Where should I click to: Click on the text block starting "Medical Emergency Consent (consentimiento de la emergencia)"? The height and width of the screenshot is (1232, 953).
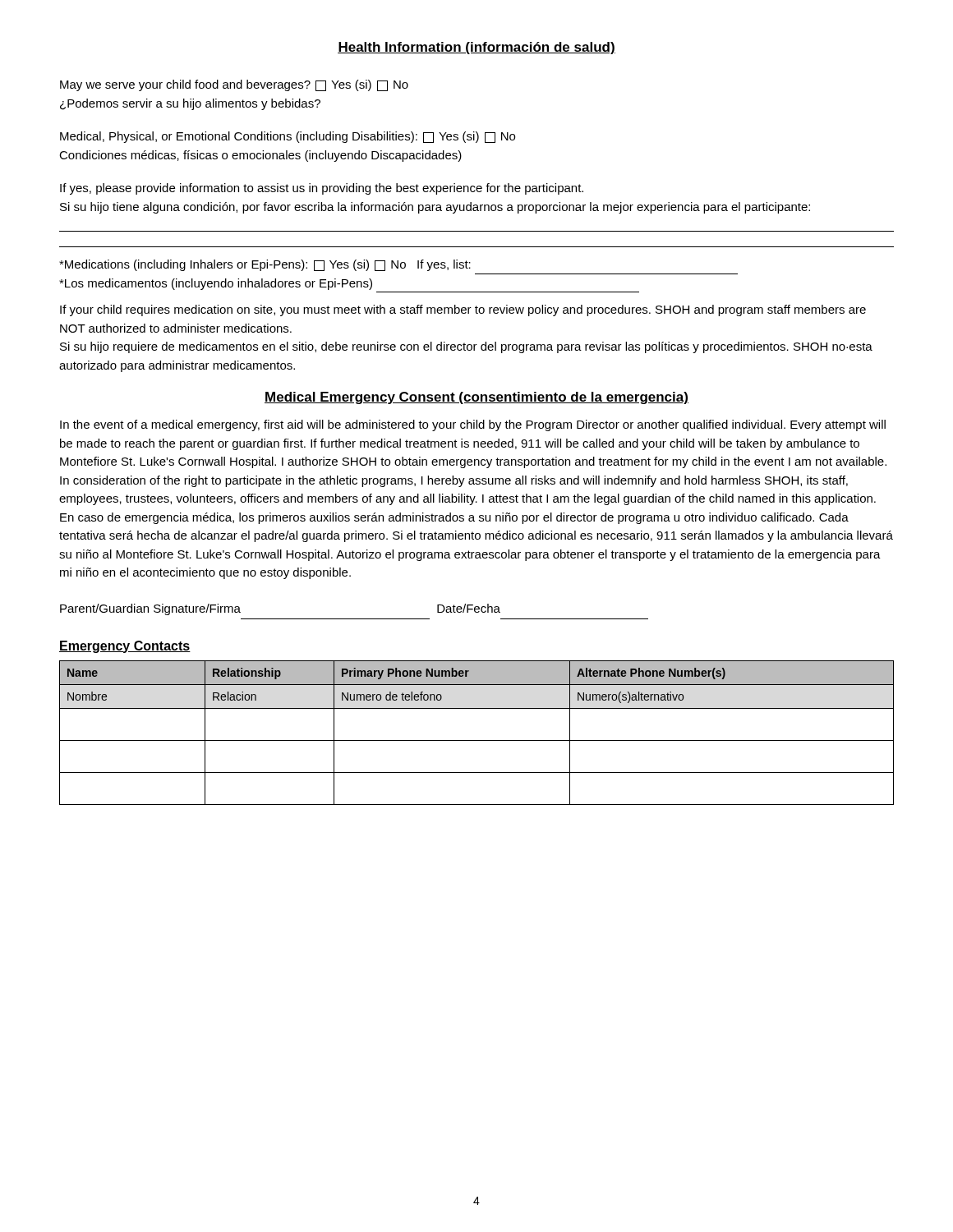click(x=476, y=397)
